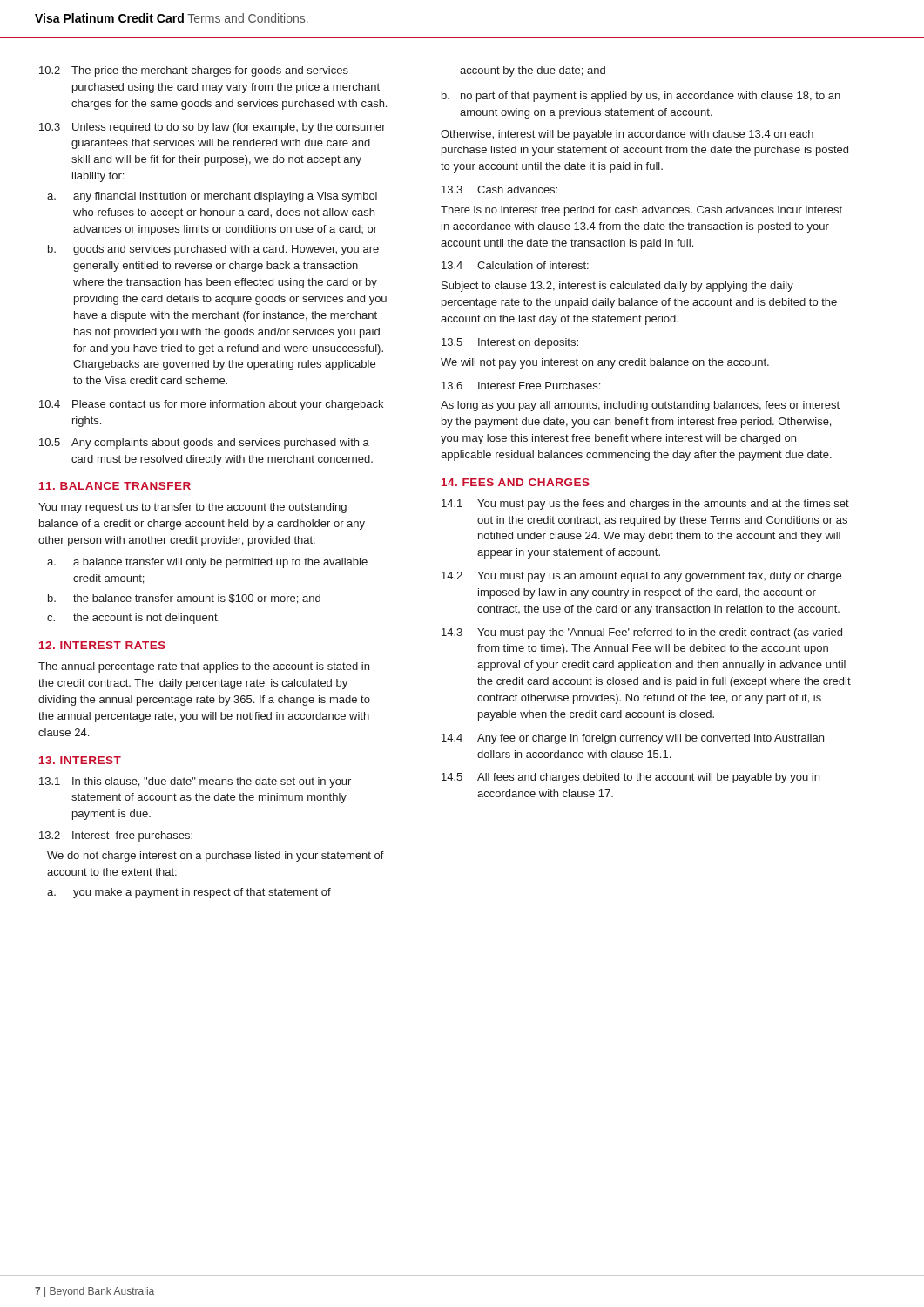Click on the list item that reads "a. you make a payment in"
The image size is (924, 1307).
pos(218,892)
